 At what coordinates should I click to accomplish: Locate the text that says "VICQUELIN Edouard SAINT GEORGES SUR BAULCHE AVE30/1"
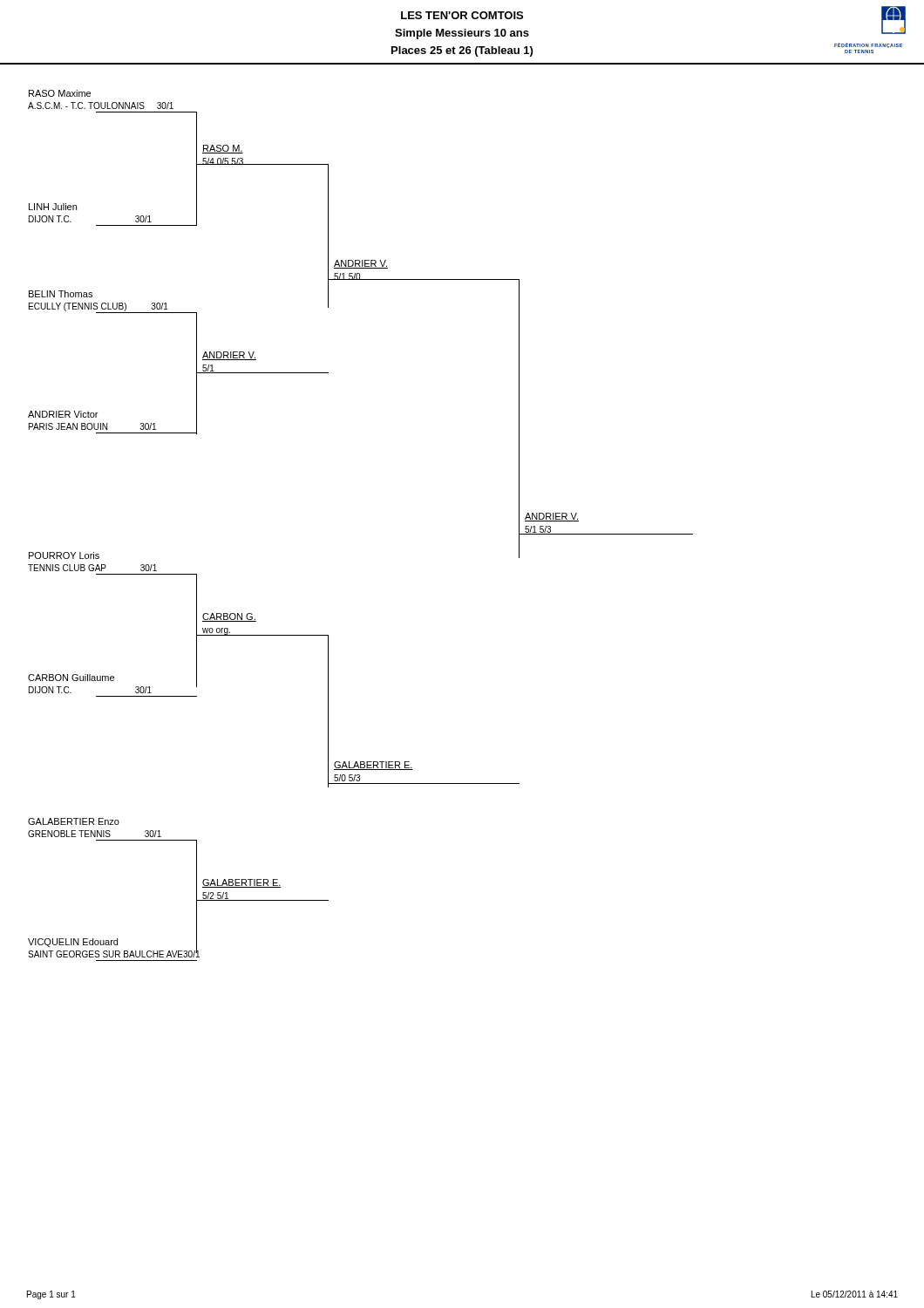114,948
